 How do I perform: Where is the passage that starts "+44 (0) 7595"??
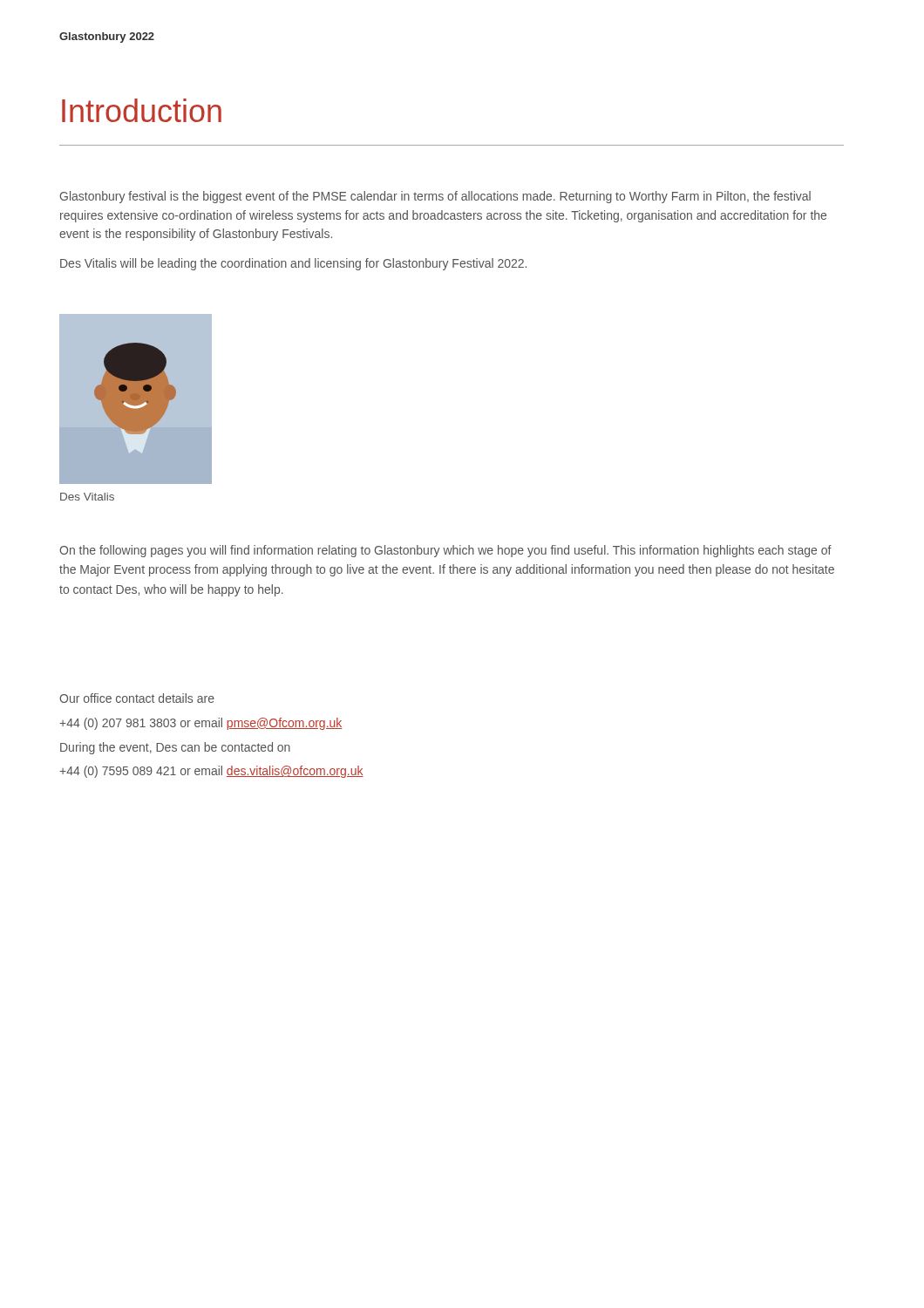tap(211, 772)
